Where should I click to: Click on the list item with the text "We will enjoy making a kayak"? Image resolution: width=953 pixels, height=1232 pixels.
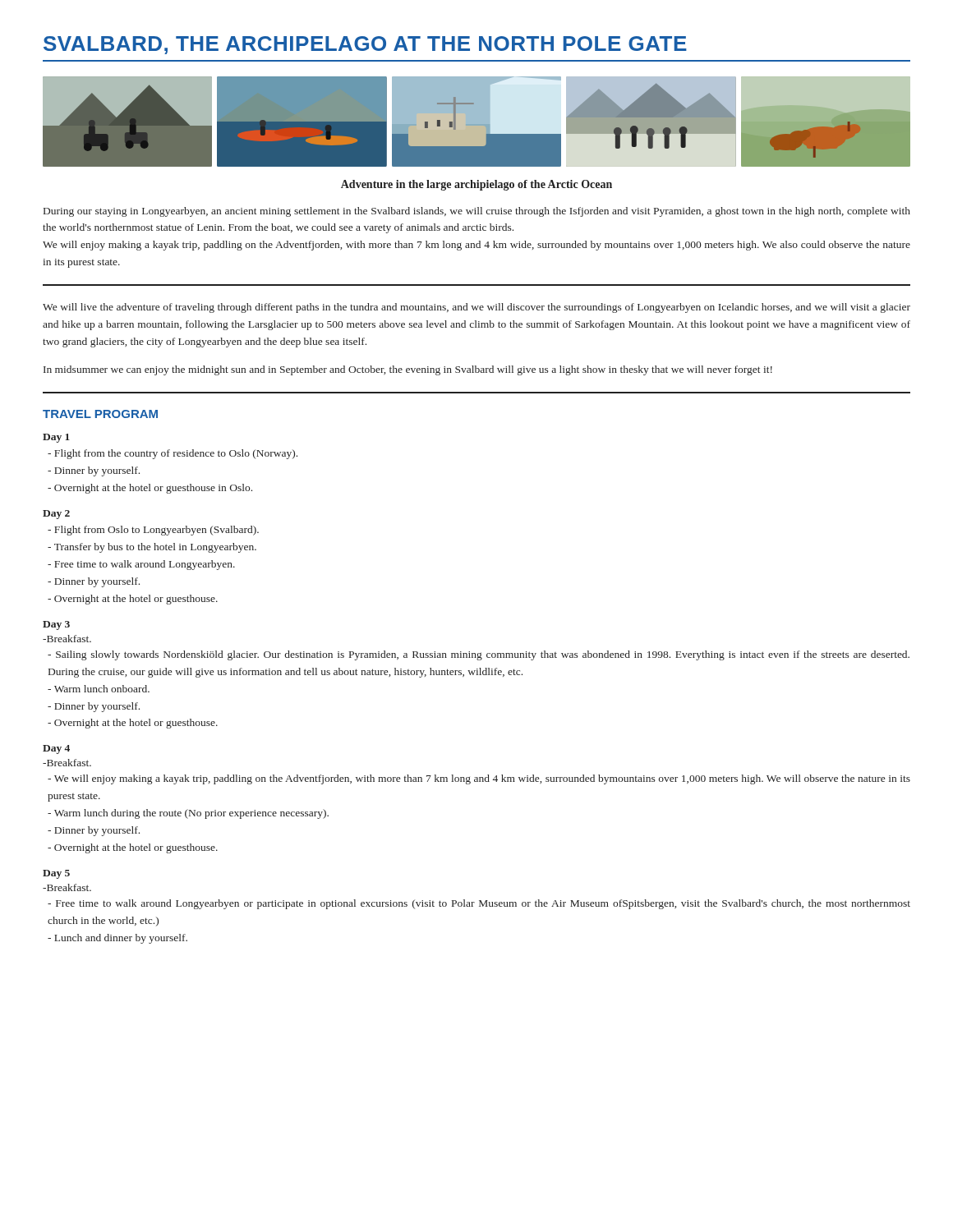[x=479, y=788]
